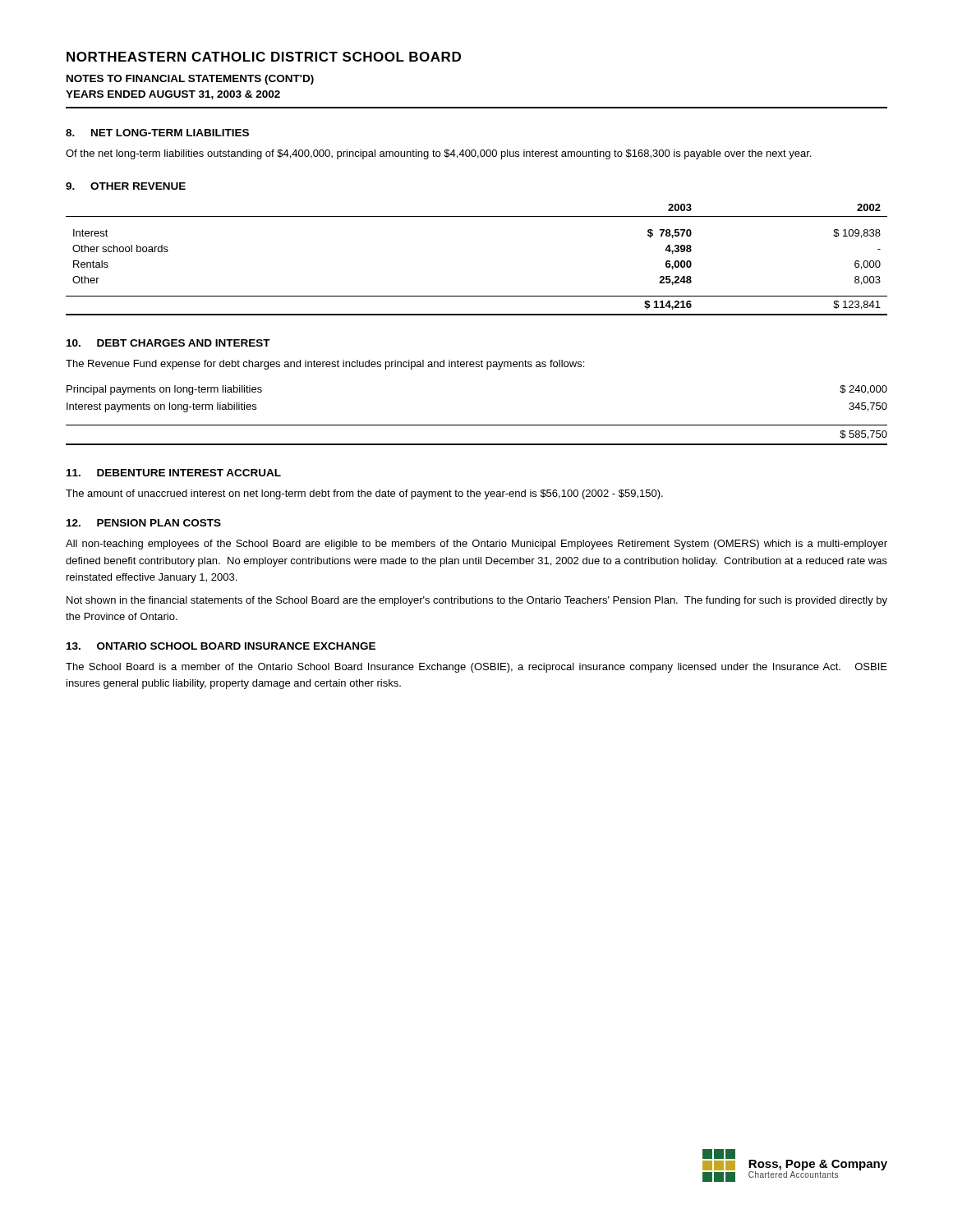Navigate to the block starting "The Revenue Fund expense for"
953x1232 pixels.
click(325, 364)
